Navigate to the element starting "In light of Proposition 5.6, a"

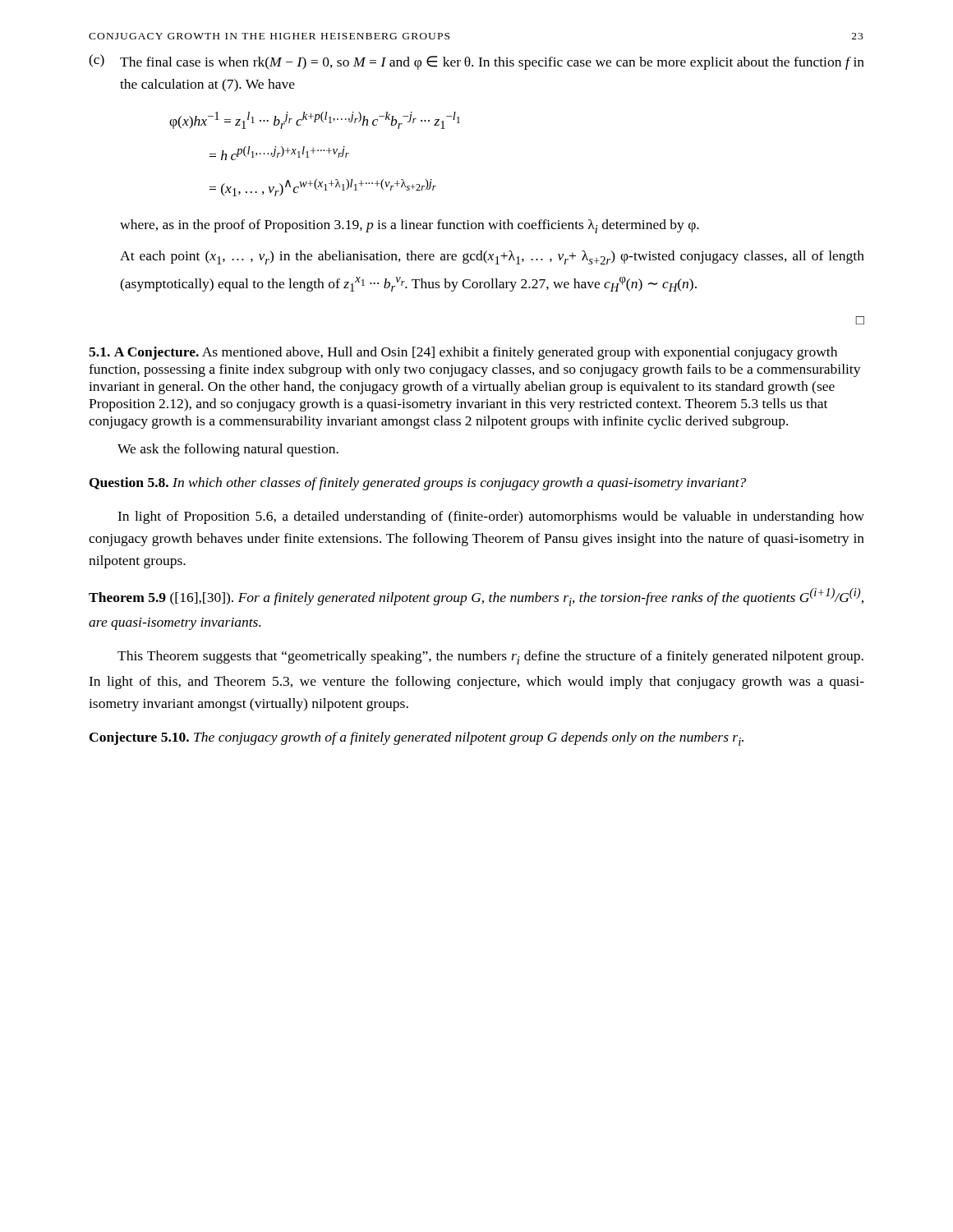(476, 539)
